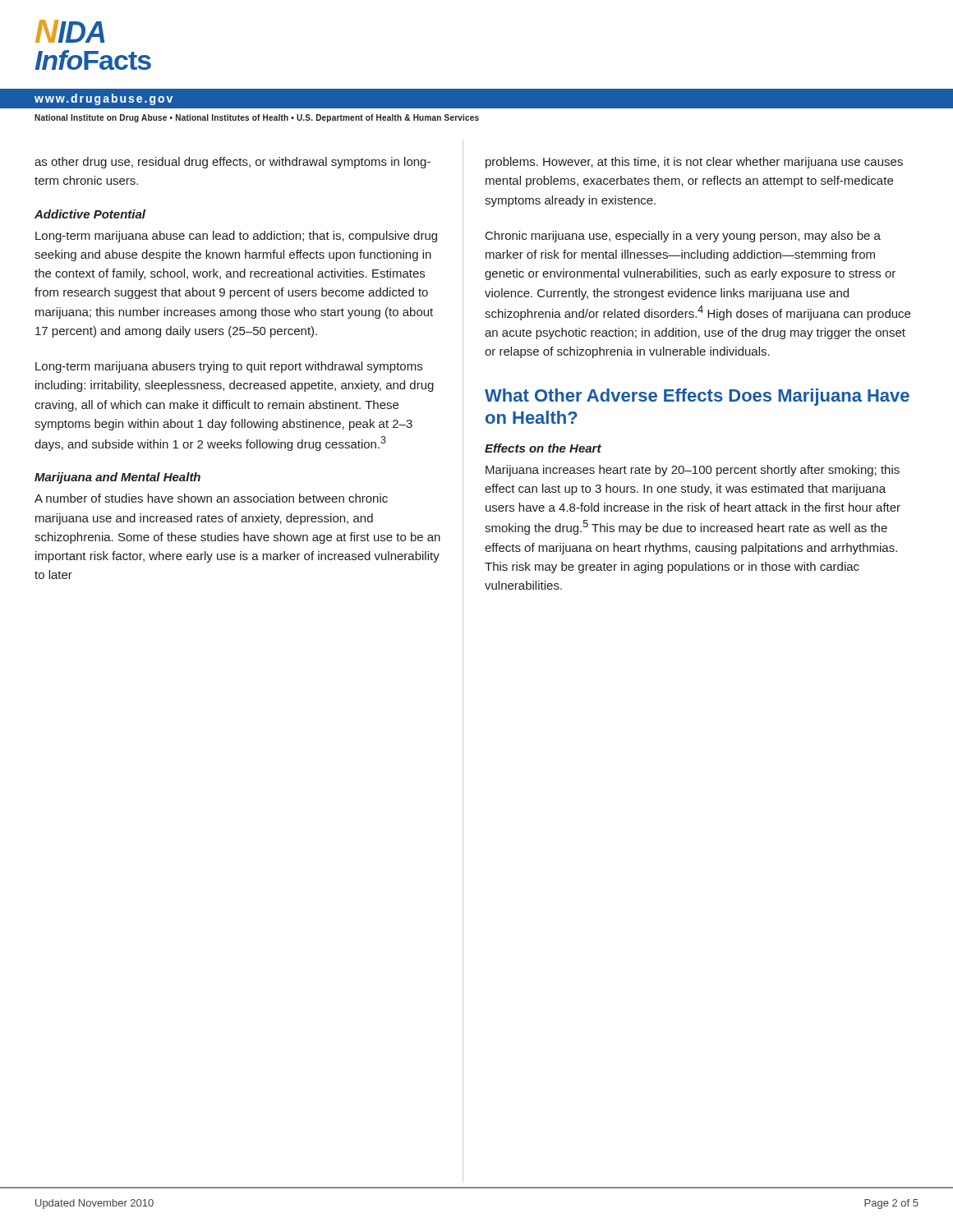Select the section header that says "Marijuana and Mental Health"
953x1232 pixels.
[118, 477]
